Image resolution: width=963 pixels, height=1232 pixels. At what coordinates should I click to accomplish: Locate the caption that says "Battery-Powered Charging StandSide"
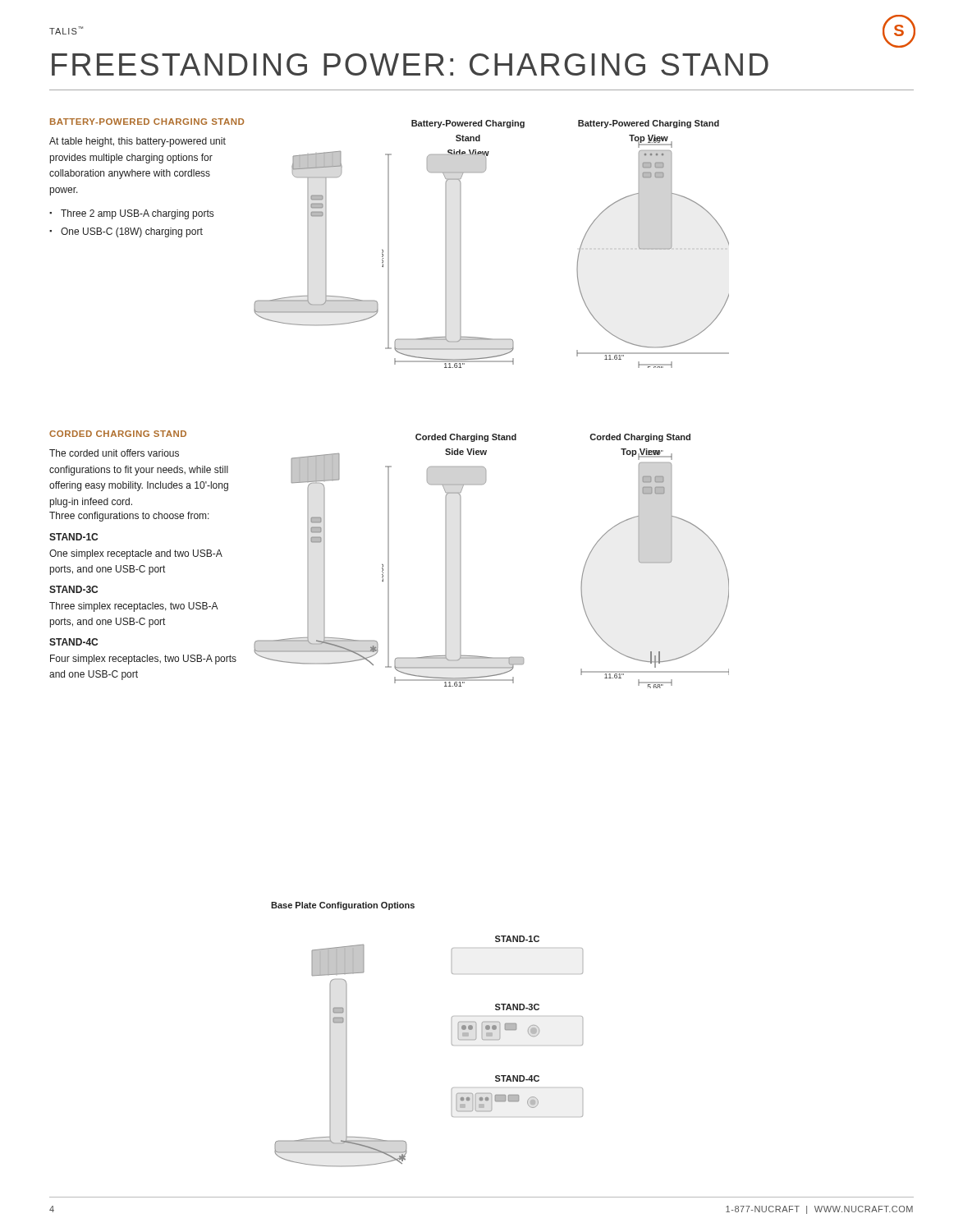(x=468, y=138)
